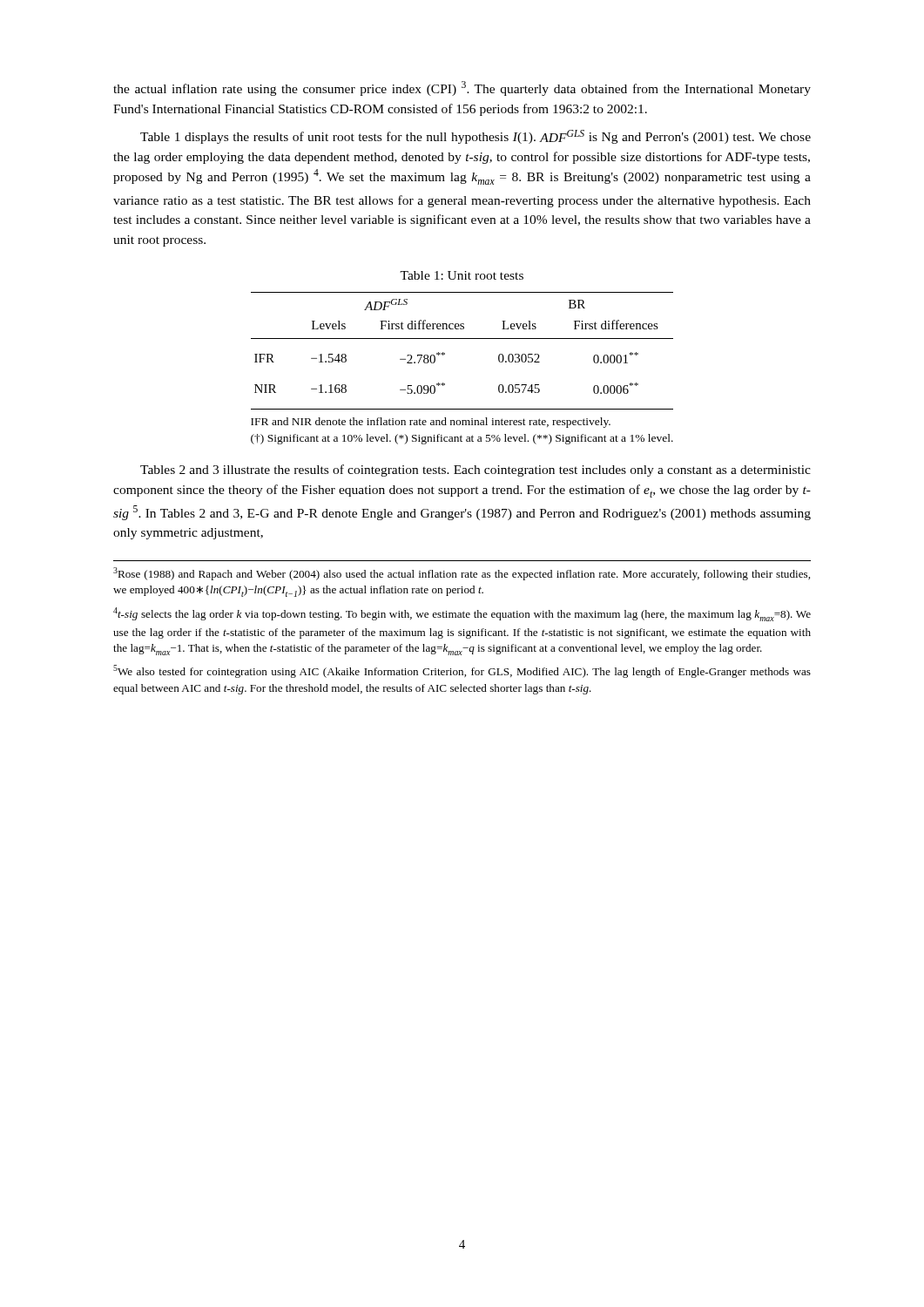Image resolution: width=924 pixels, height=1307 pixels.
Task: Select the text starting "3Rose (1988) and"
Action: [462, 630]
